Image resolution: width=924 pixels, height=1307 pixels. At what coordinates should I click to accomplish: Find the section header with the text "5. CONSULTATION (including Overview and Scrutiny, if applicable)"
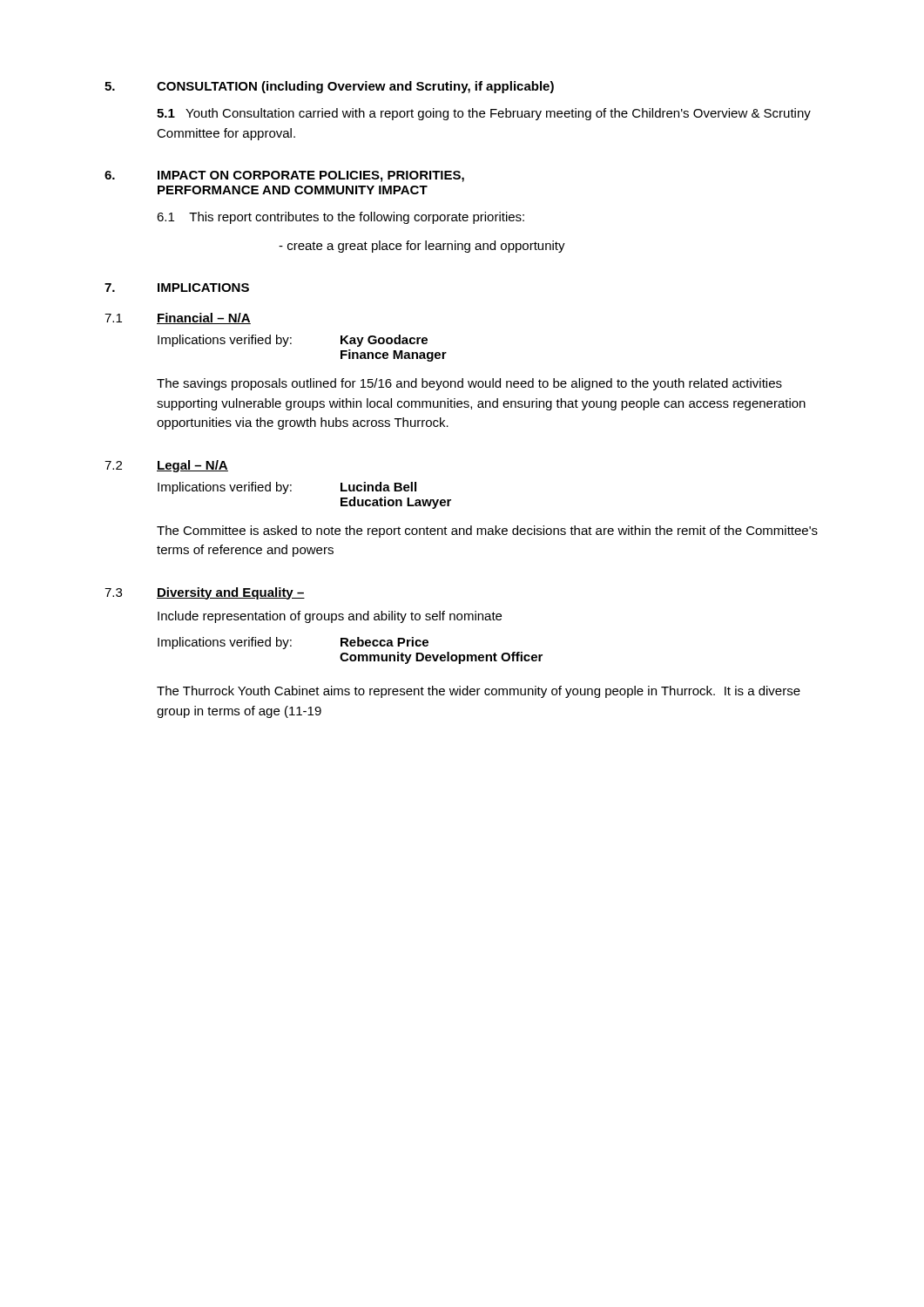tap(329, 86)
